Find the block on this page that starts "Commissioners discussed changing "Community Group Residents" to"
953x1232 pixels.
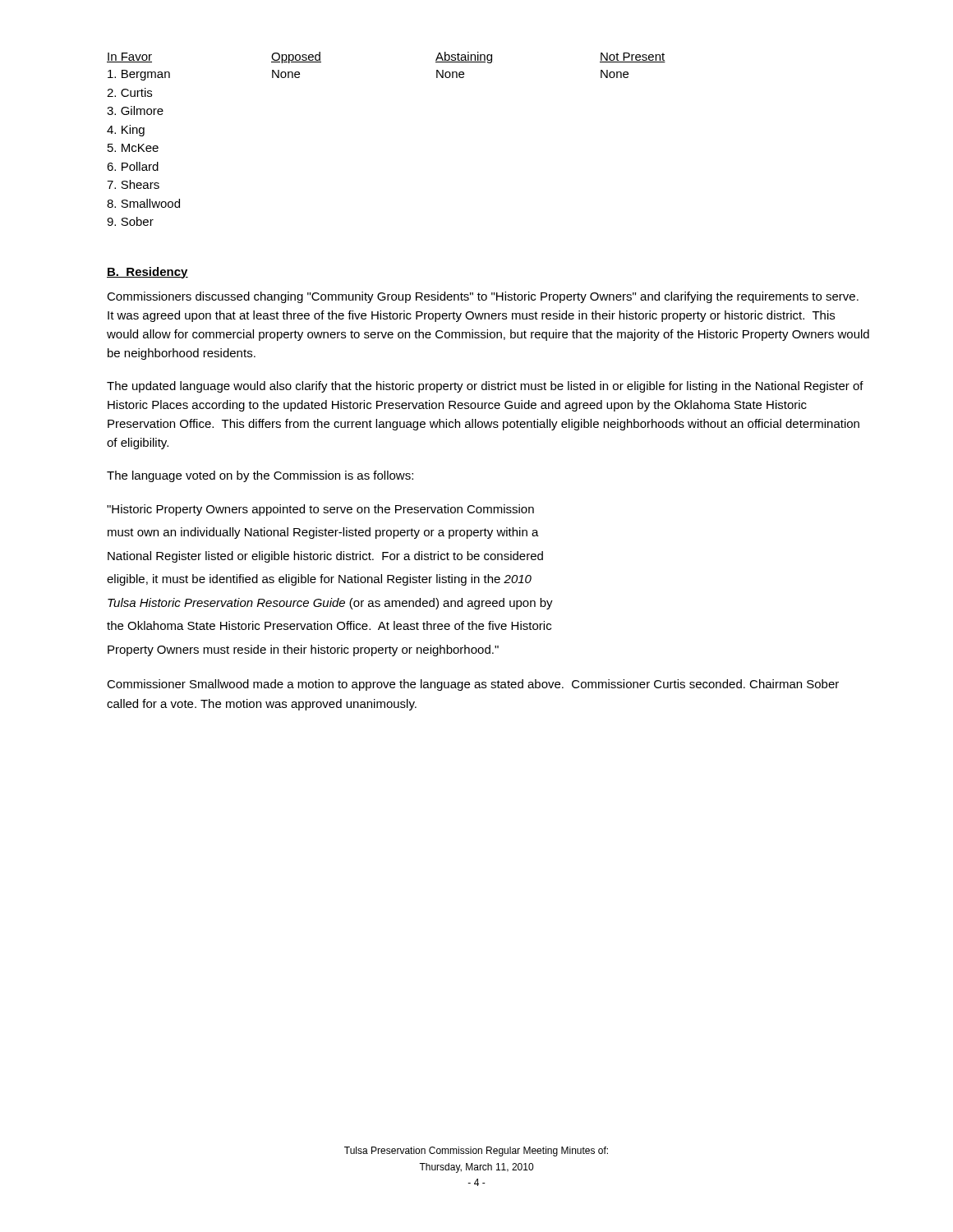(x=488, y=324)
